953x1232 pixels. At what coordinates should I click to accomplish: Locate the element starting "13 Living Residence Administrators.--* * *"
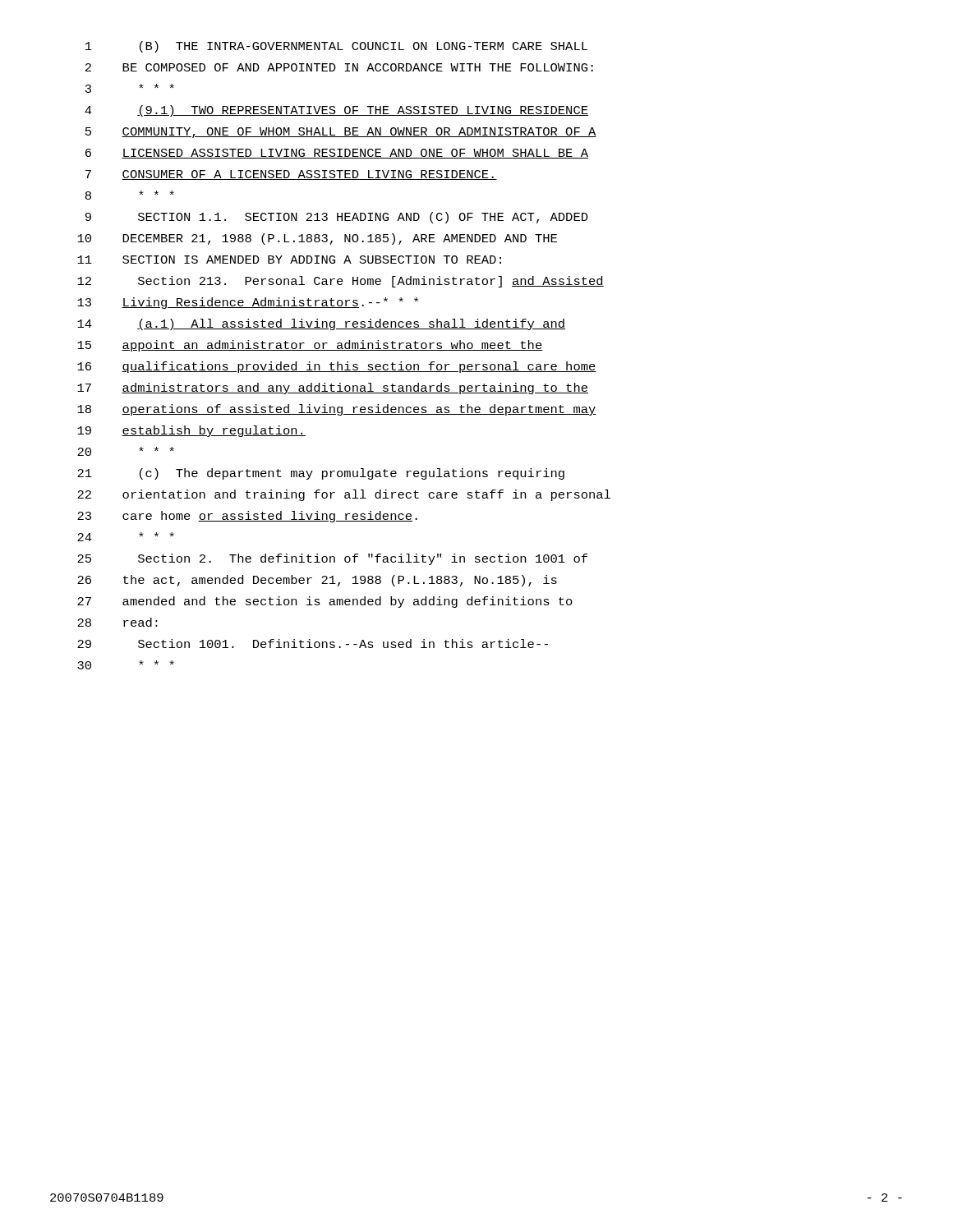[262, 303]
